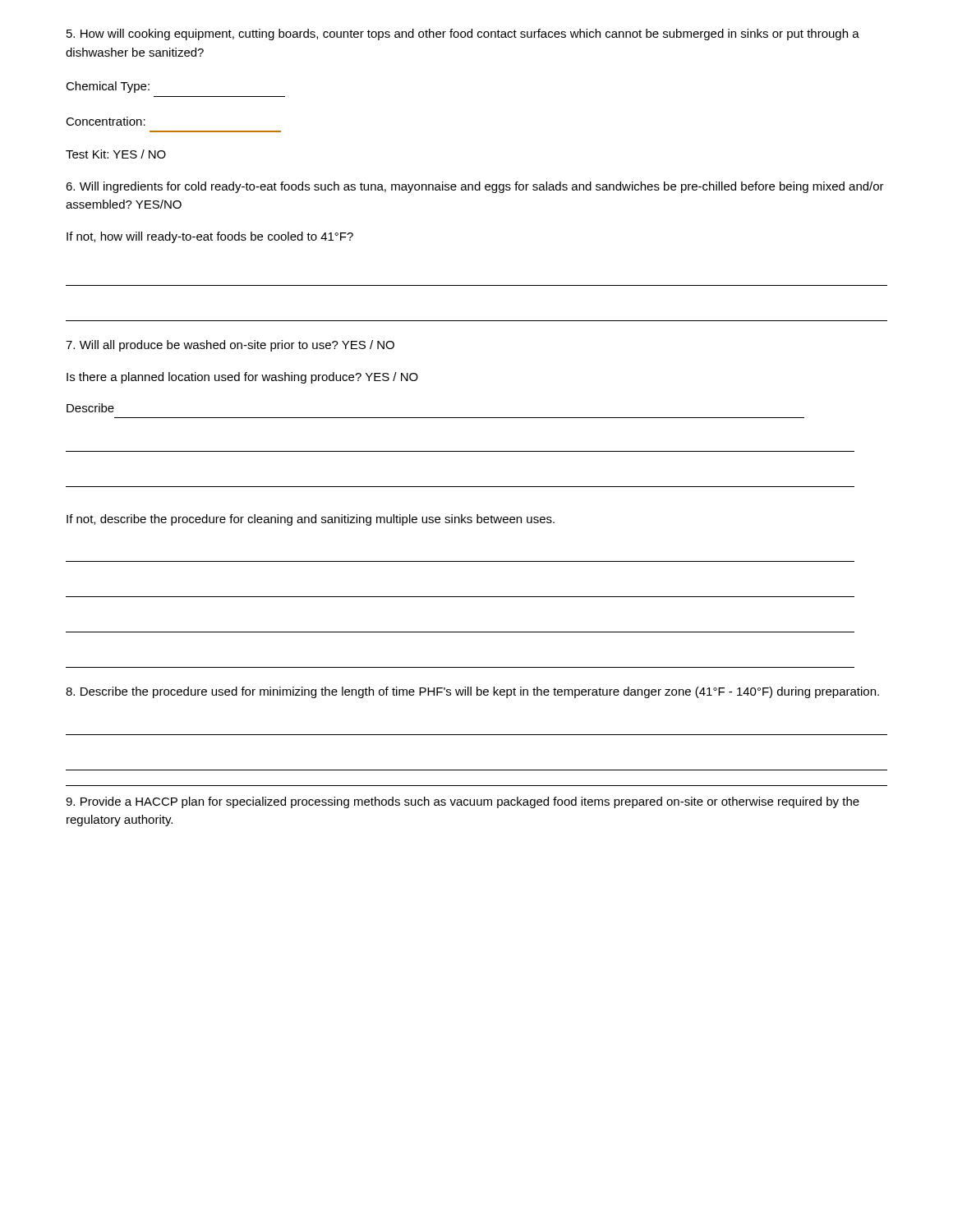Locate the text block that reads "Test Kit: YES /"
The width and height of the screenshot is (953, 1232).
point(116,154)
